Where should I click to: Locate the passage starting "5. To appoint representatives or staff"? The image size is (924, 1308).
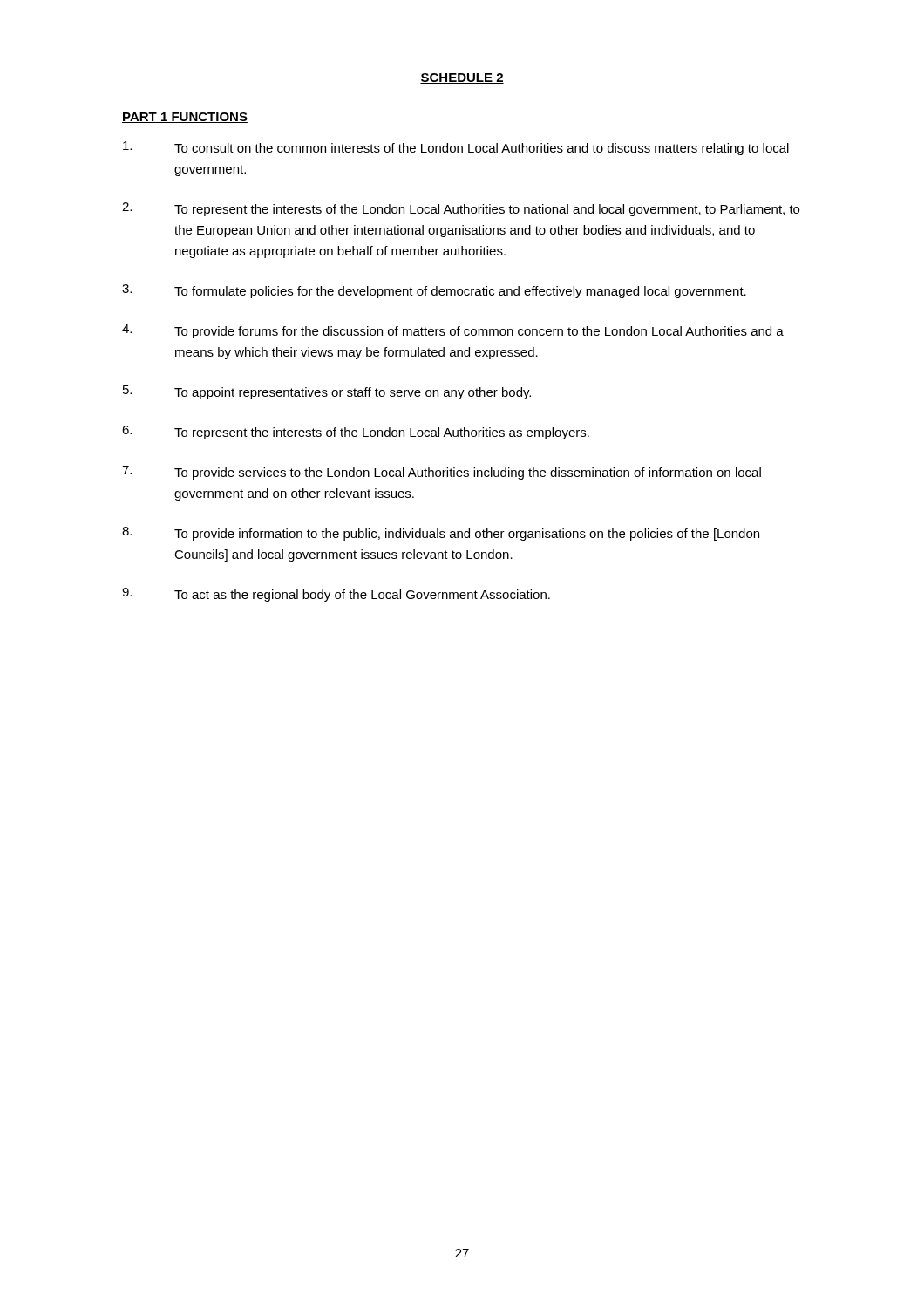point(462,392)
